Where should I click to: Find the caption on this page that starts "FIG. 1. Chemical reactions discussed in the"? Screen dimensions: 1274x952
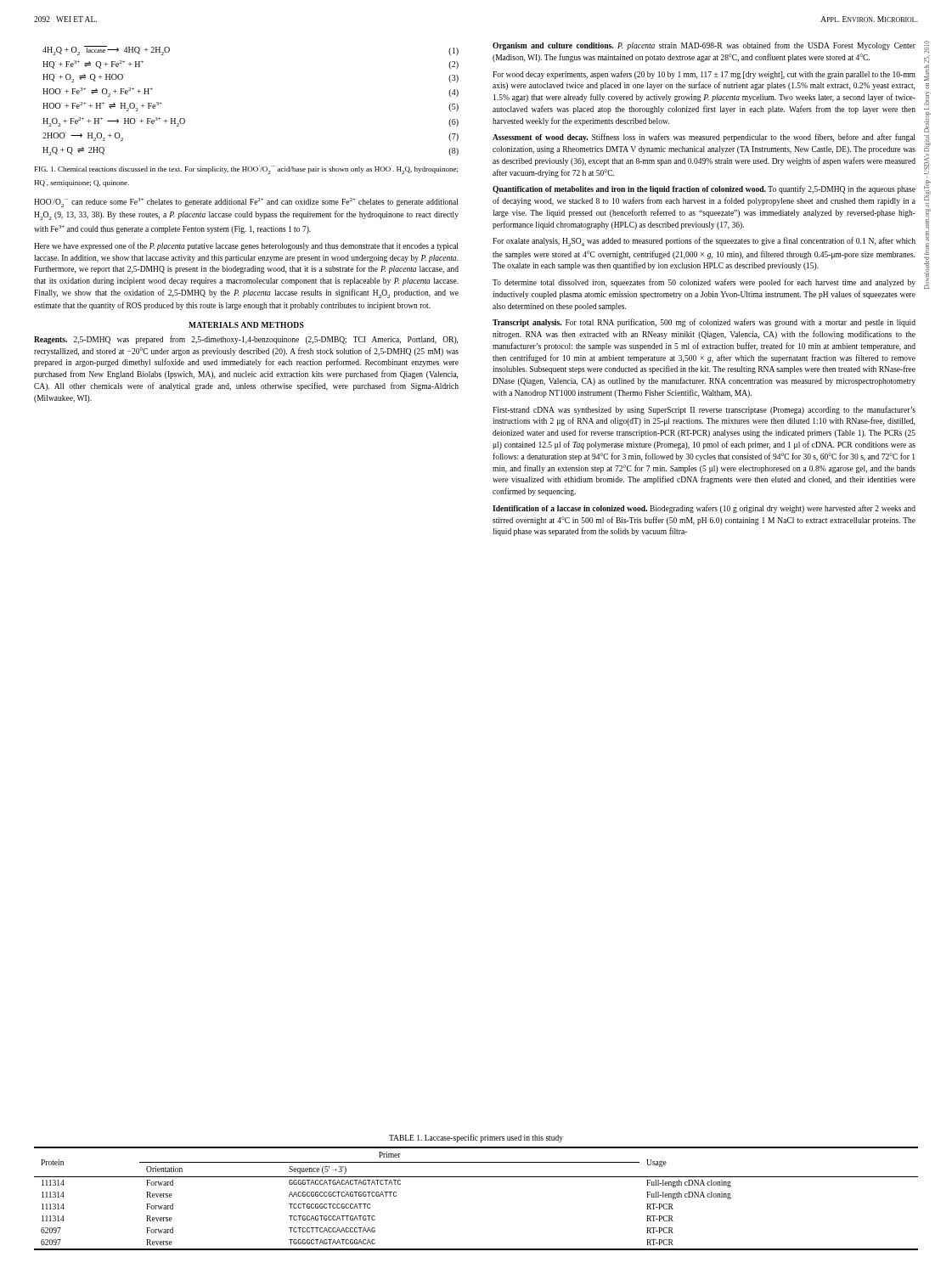tap(246, 175)
